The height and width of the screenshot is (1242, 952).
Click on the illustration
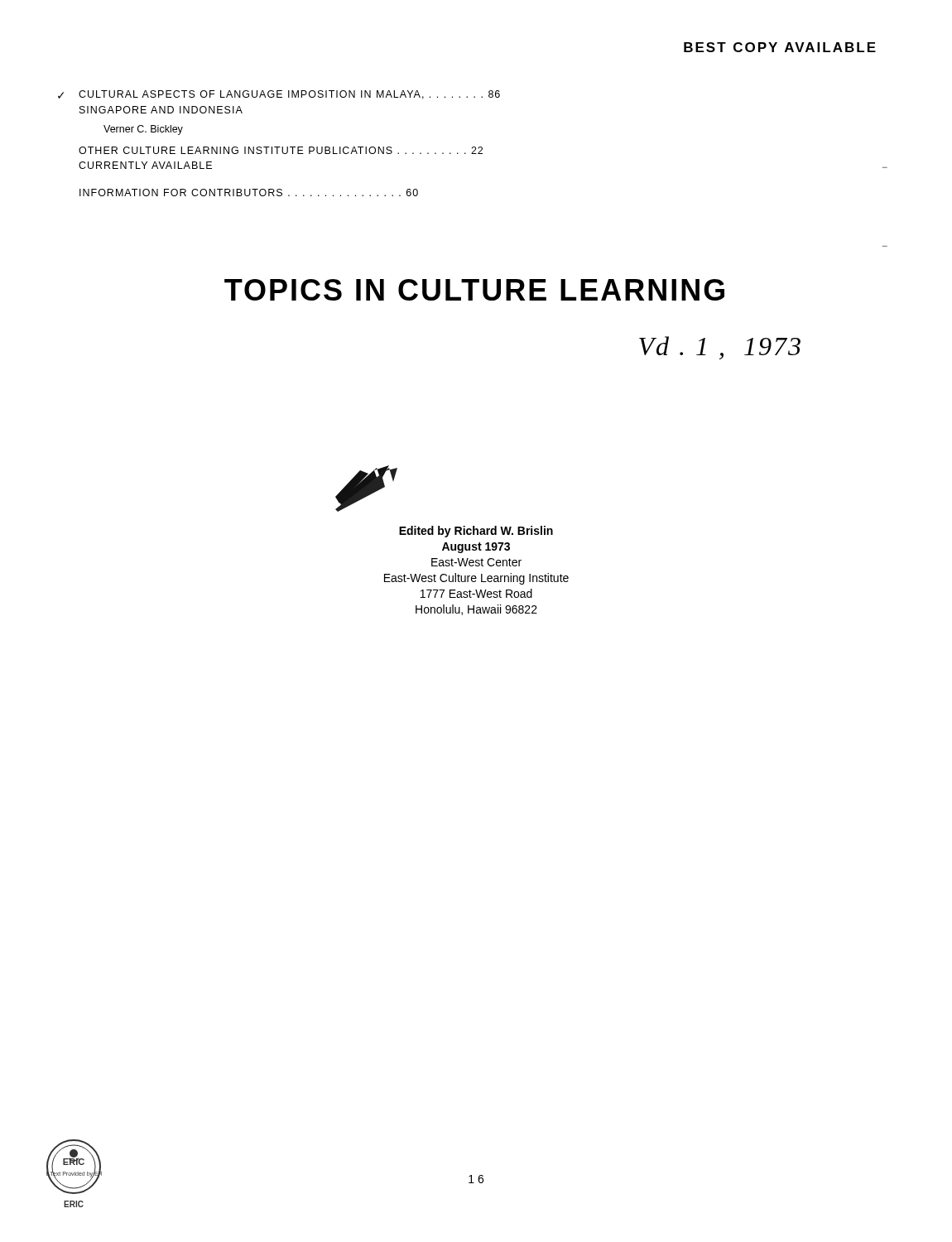point(360,490)
